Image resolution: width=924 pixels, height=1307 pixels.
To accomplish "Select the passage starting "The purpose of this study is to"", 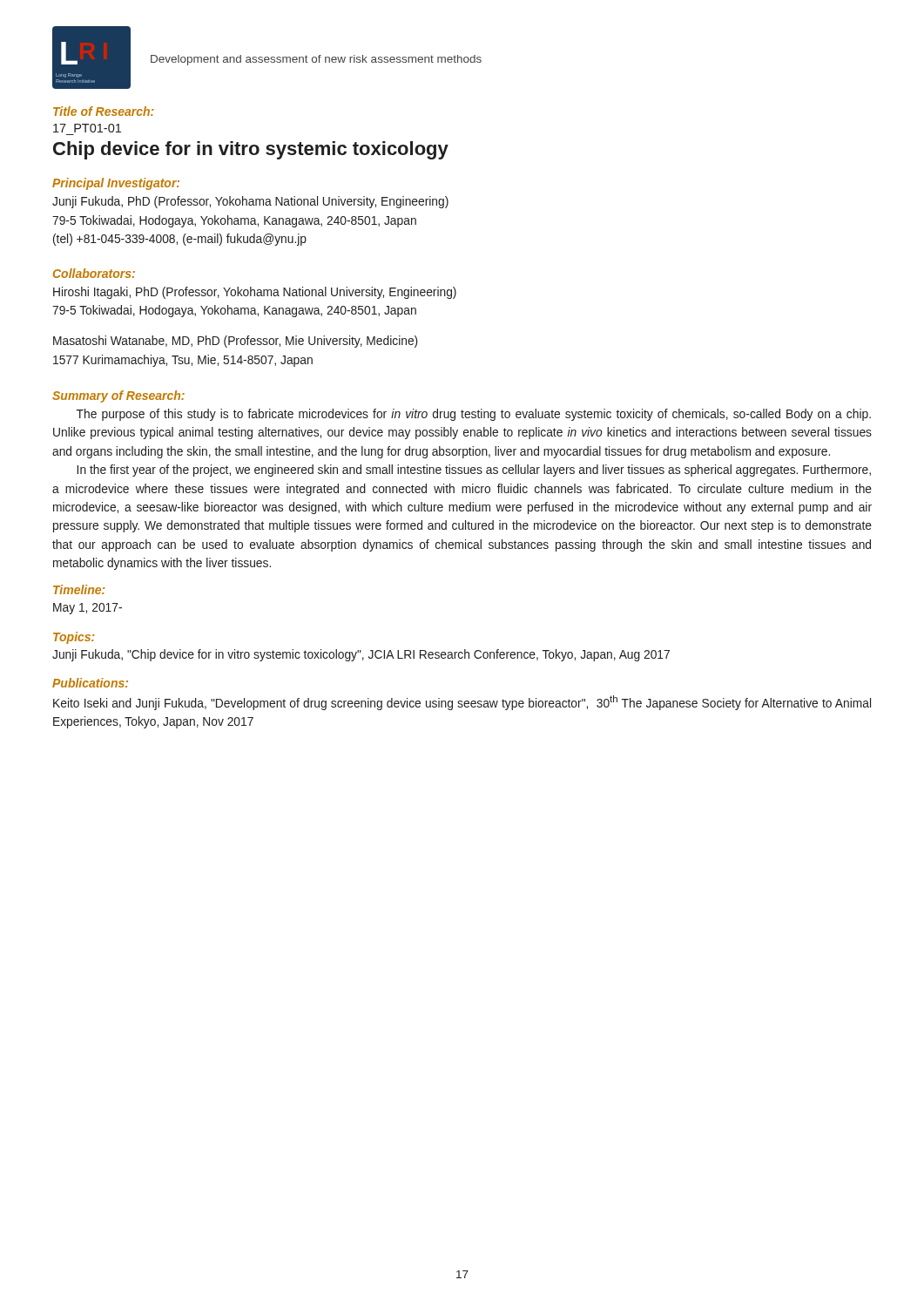I will (462, 489).
